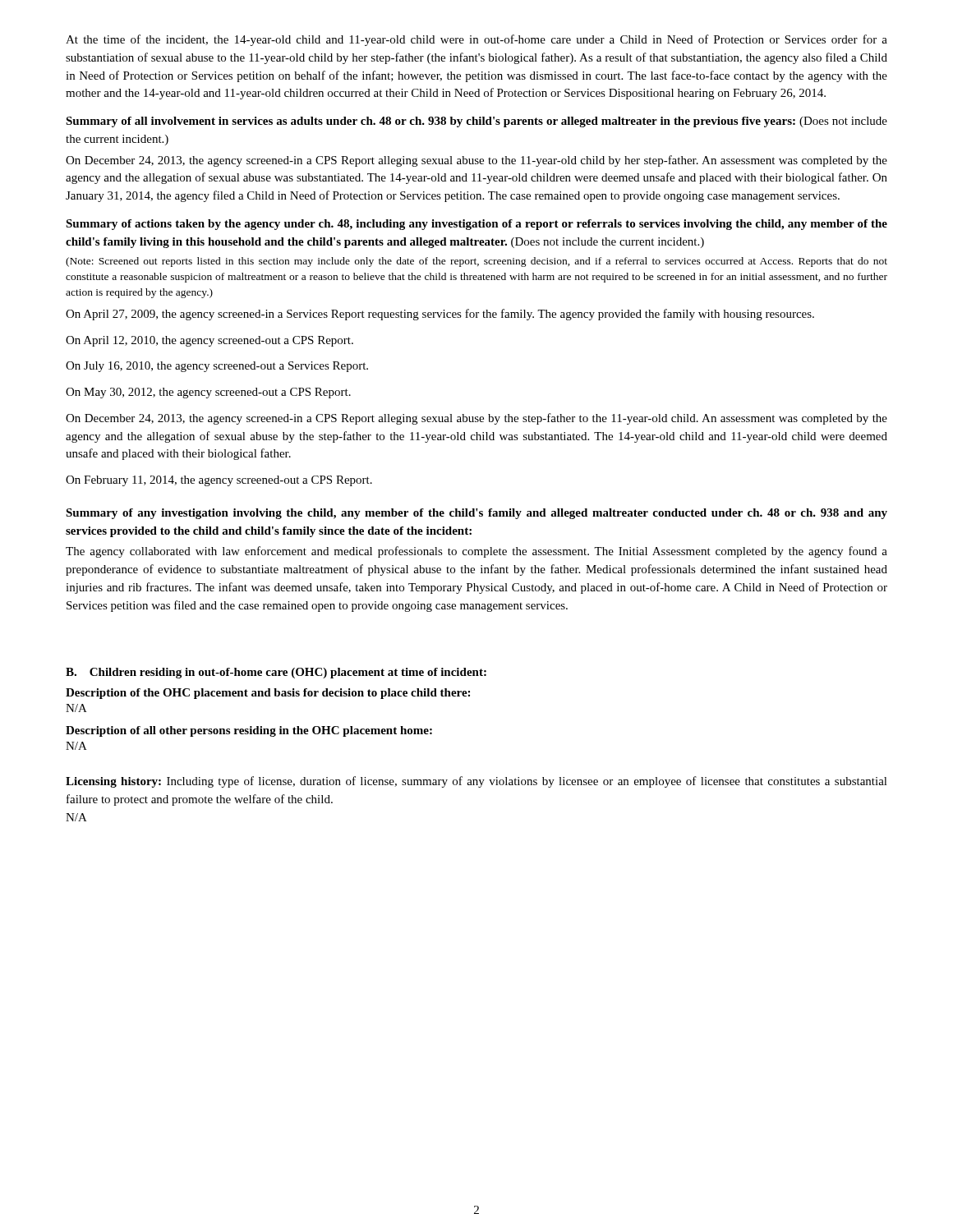Select the text block starting "On May 30, 2012, the agency"
The width and height of the screenshot is (953, 1232).
pyautogui.click(x=208, y=392)
